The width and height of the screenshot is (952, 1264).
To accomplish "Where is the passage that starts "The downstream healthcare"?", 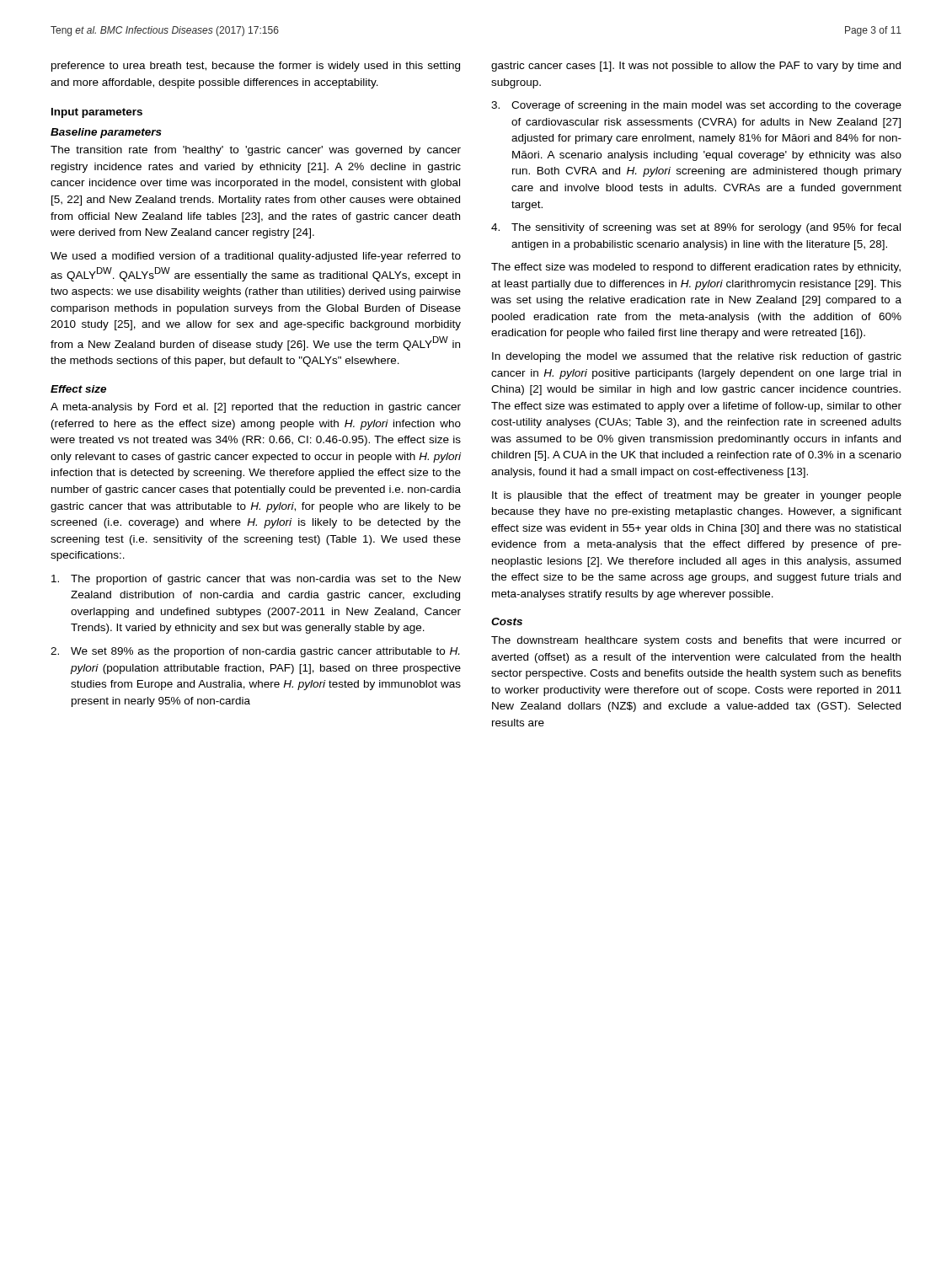I will (696, 681).
